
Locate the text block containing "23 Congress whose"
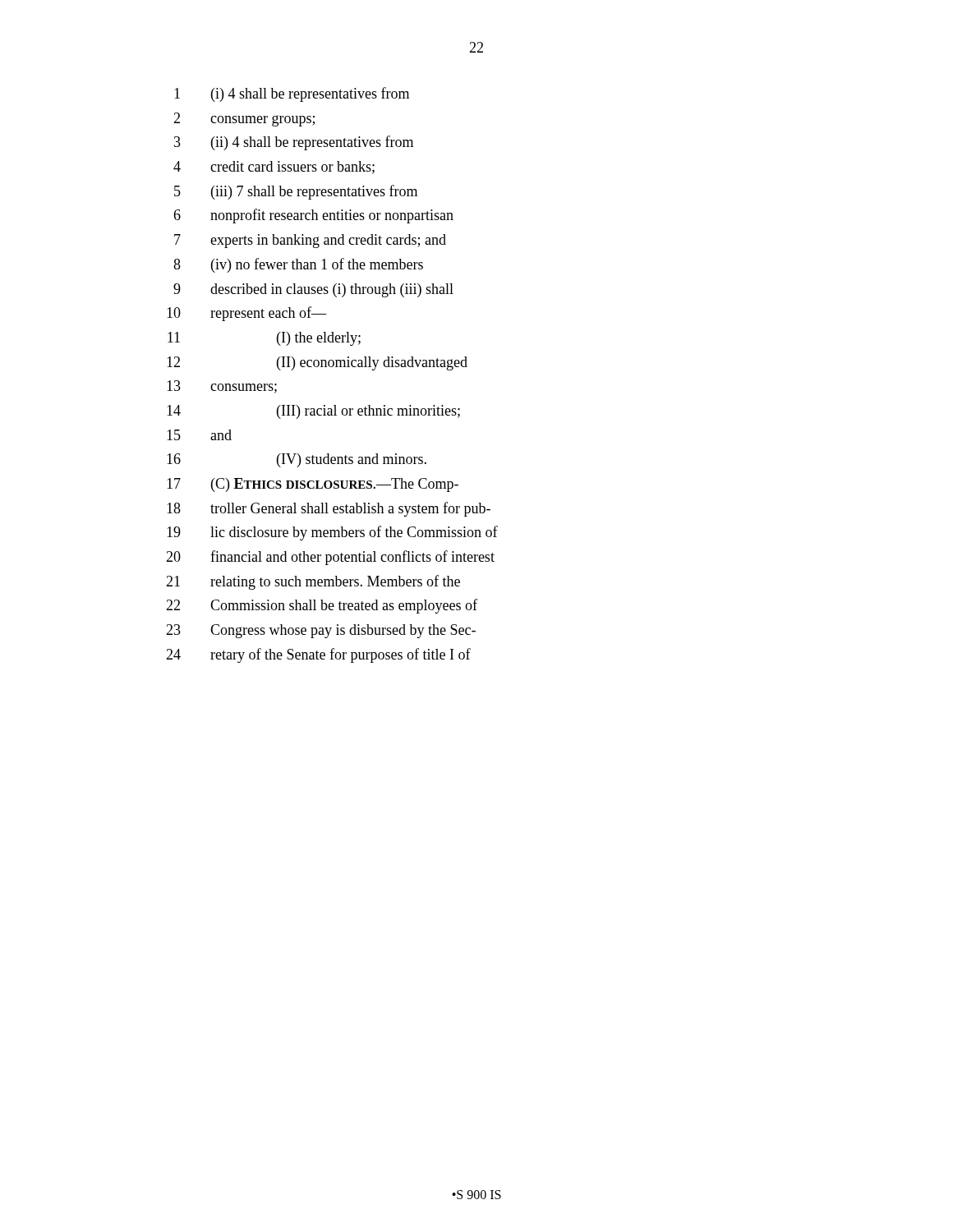point(321,631)
